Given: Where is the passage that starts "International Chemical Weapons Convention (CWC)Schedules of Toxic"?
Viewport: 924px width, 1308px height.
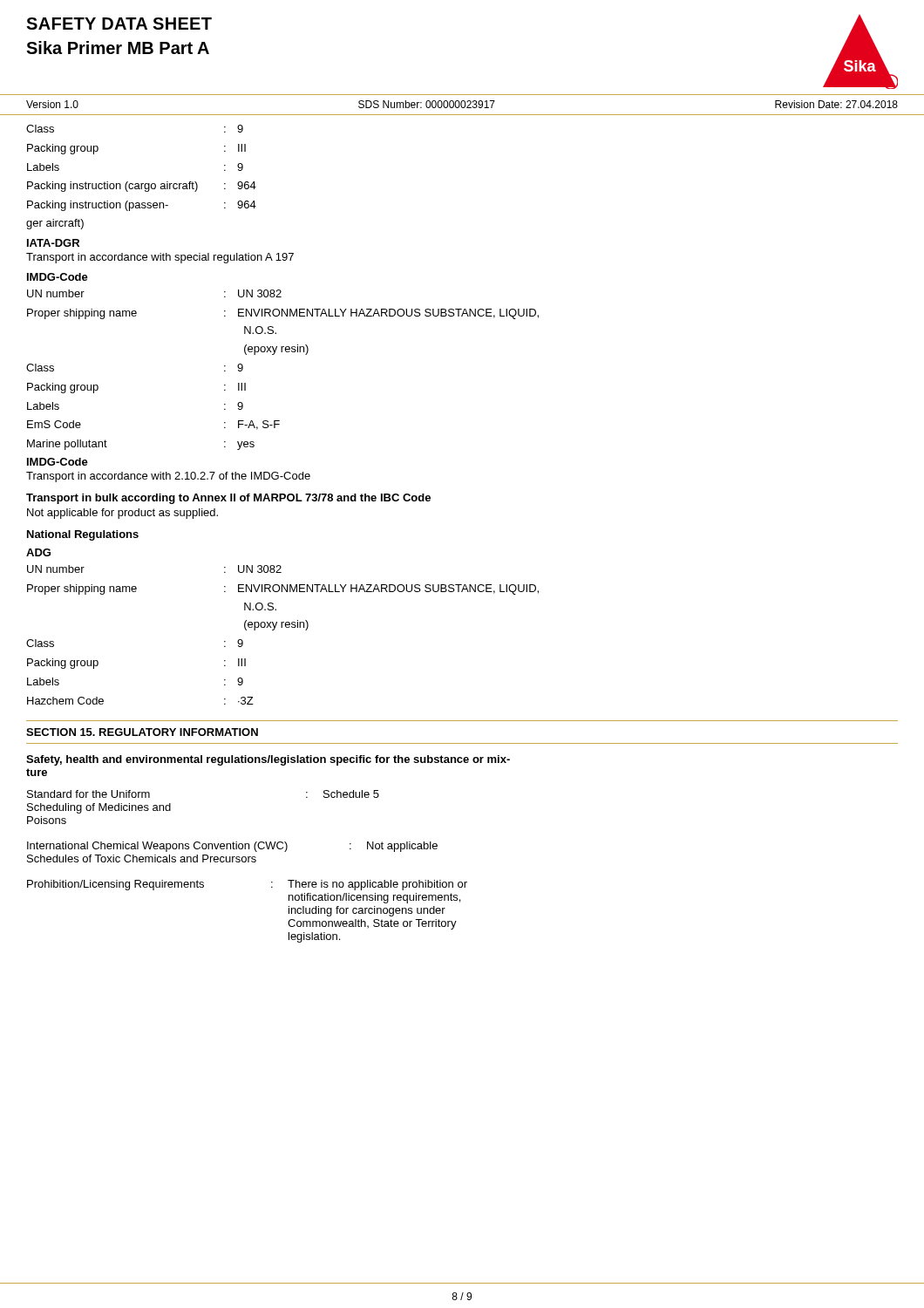Looking at the screenshot, I should 232,847.
